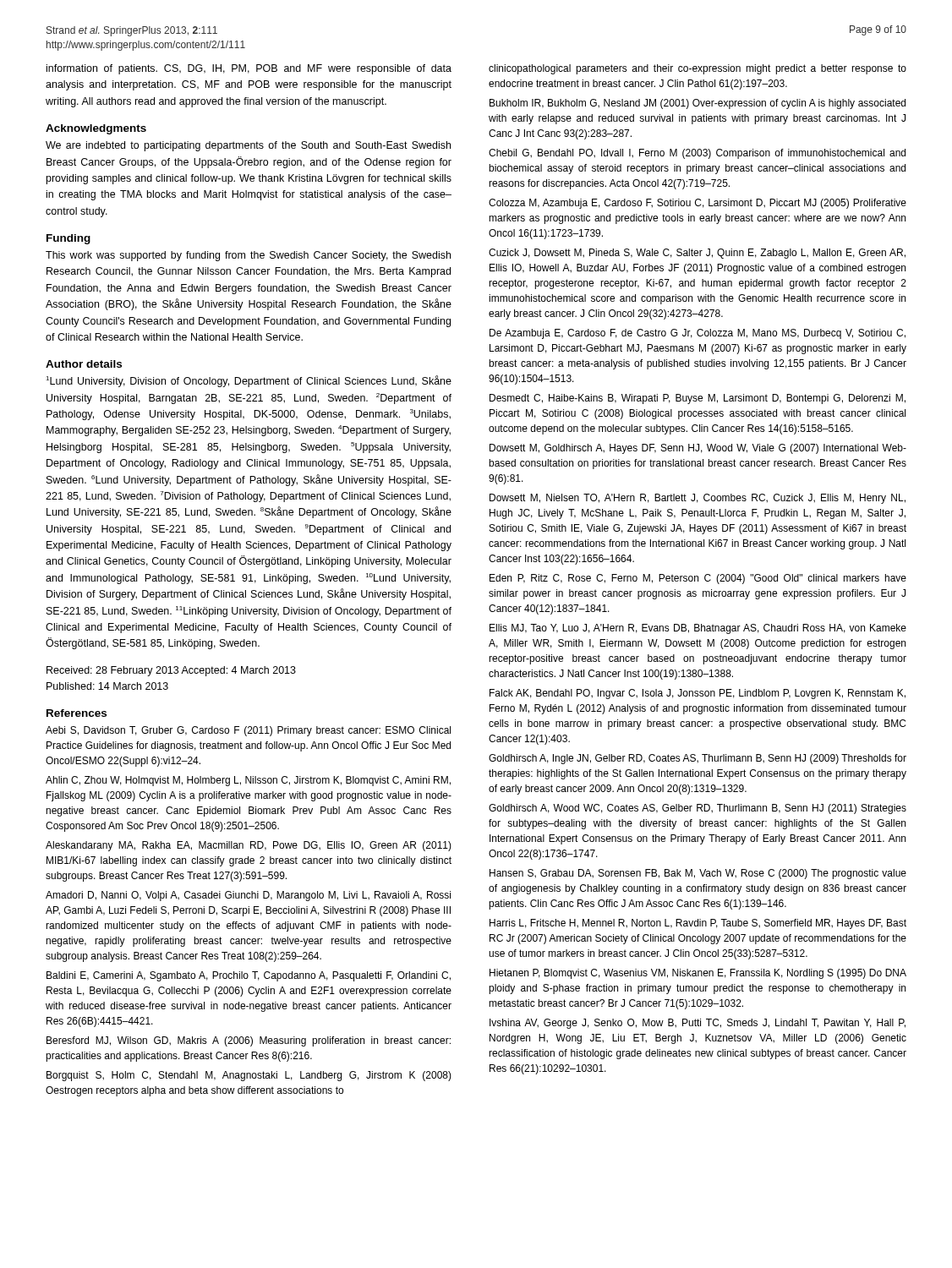Locate the list item that says "Ellis MJ, Tao Y, Luo"

pos(697,651)
